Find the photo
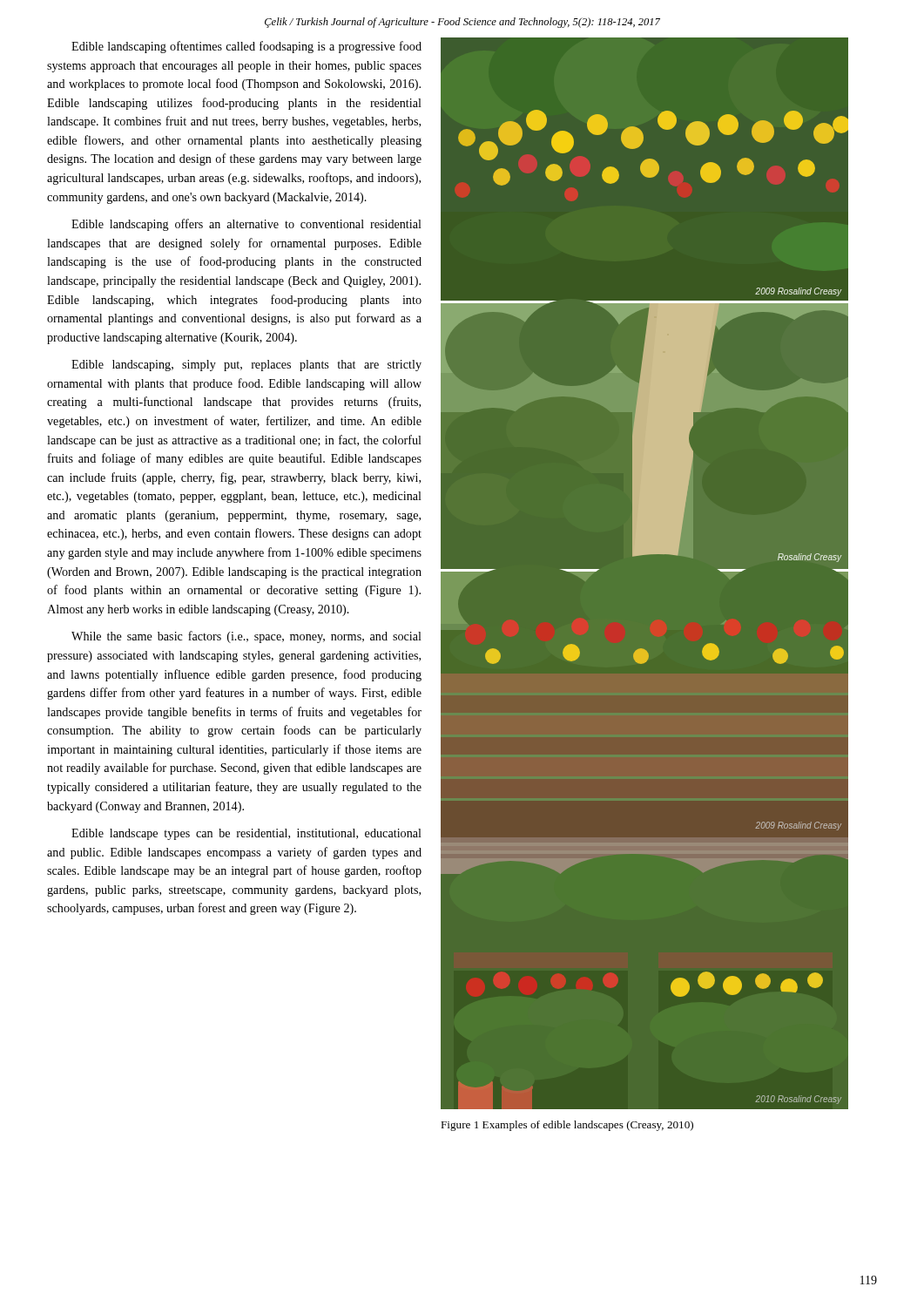This screenshot has height=1307, width=924. coord(644,575)
